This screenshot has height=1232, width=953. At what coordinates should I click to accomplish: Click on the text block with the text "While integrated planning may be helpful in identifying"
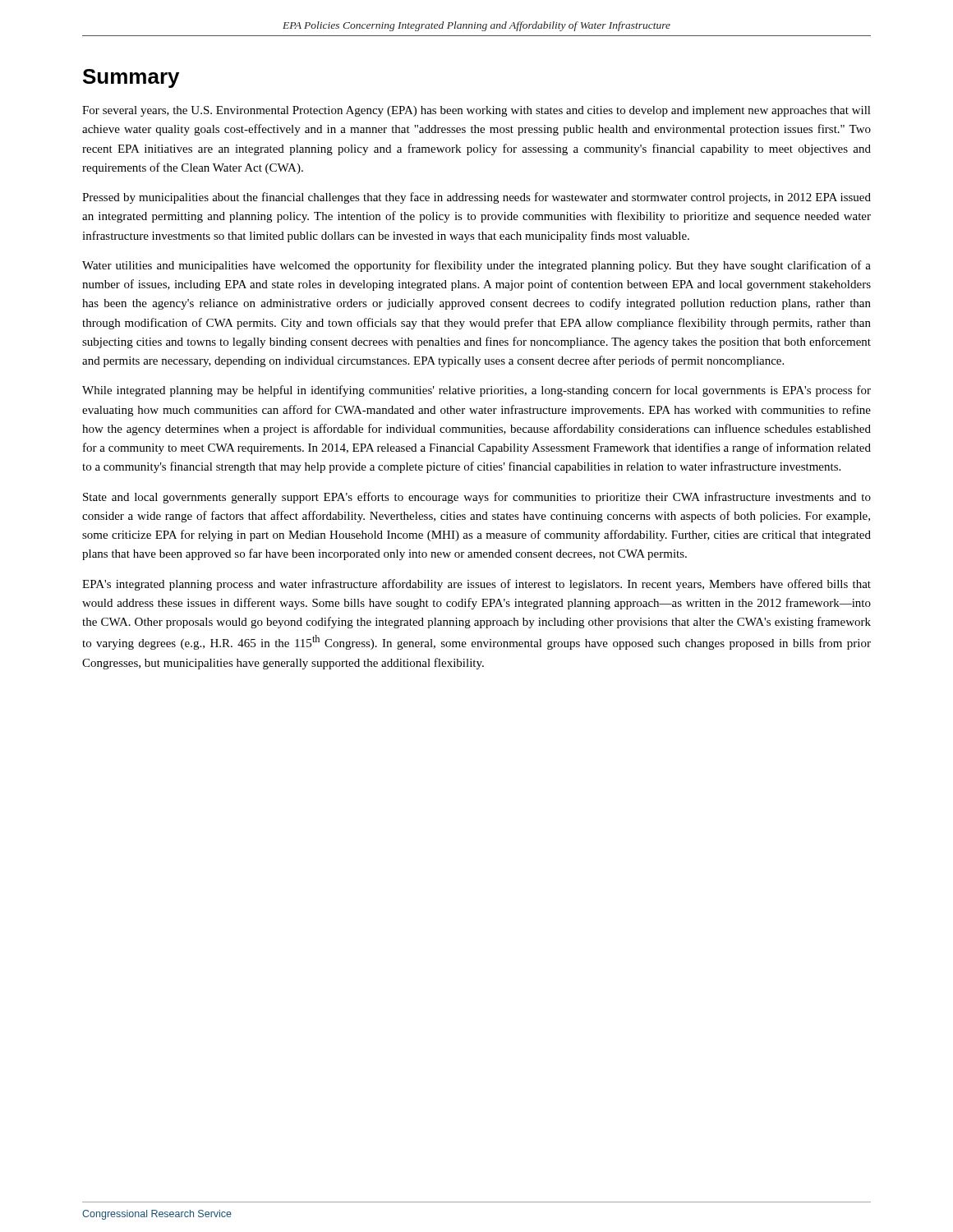pos(476,429)
